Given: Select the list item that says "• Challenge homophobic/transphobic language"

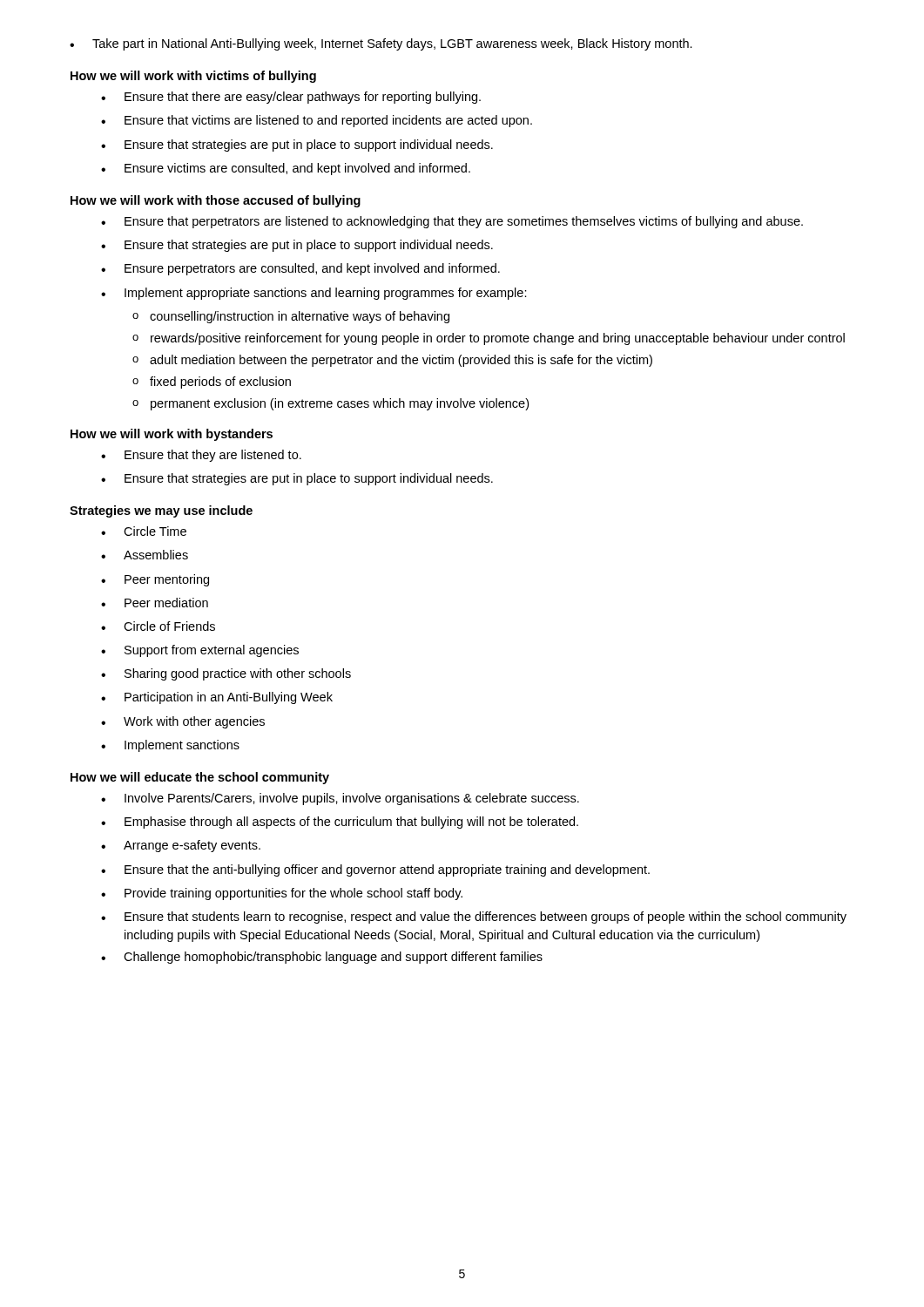Looking at the screenshot, I should click(322, 958).
